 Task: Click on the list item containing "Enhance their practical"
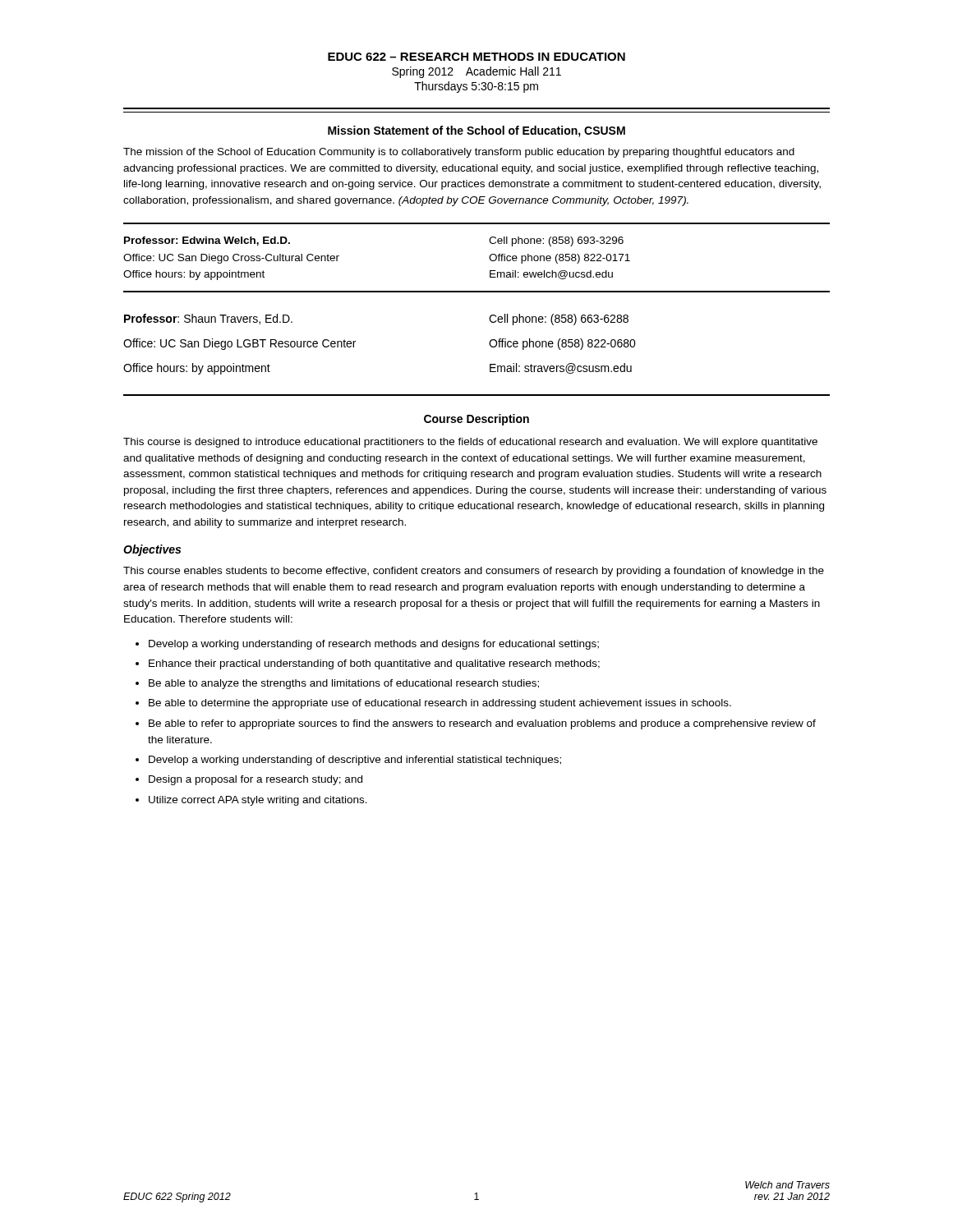coord(374,663)
